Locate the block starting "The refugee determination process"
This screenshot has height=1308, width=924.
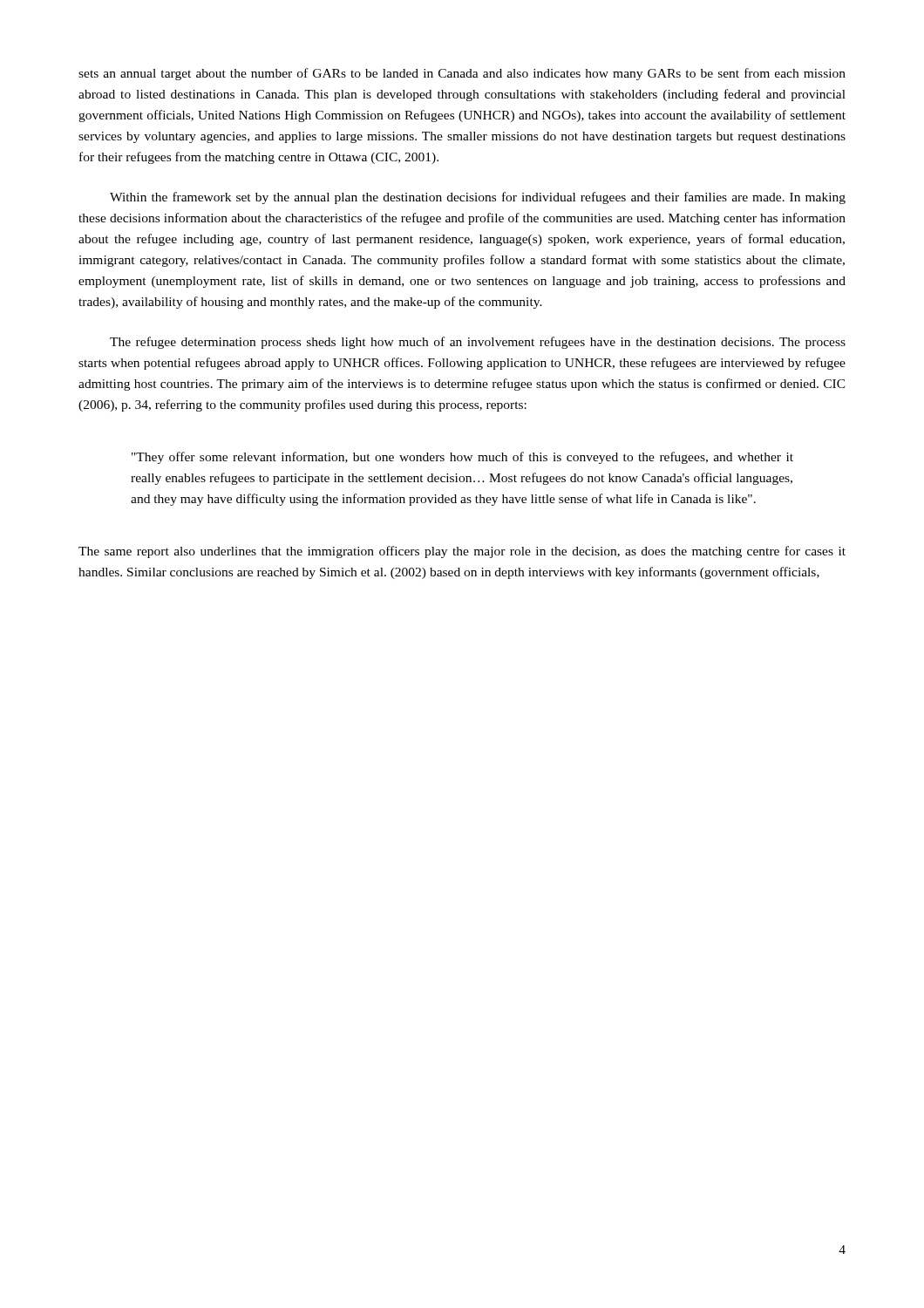click(x=462, y=373)
